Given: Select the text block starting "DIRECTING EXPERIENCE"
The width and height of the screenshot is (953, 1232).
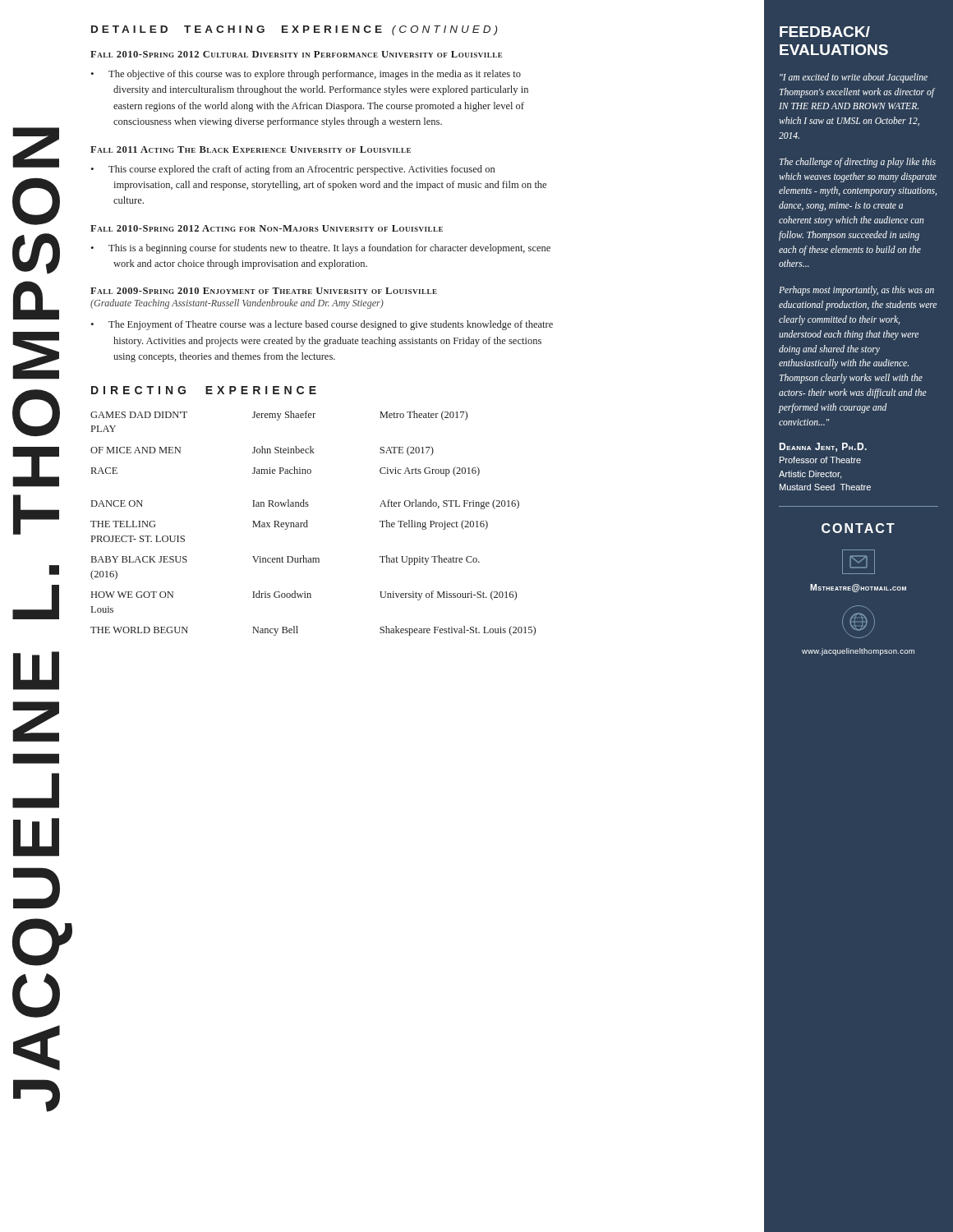Looking at the screenshot, I should tap(322, 390).
